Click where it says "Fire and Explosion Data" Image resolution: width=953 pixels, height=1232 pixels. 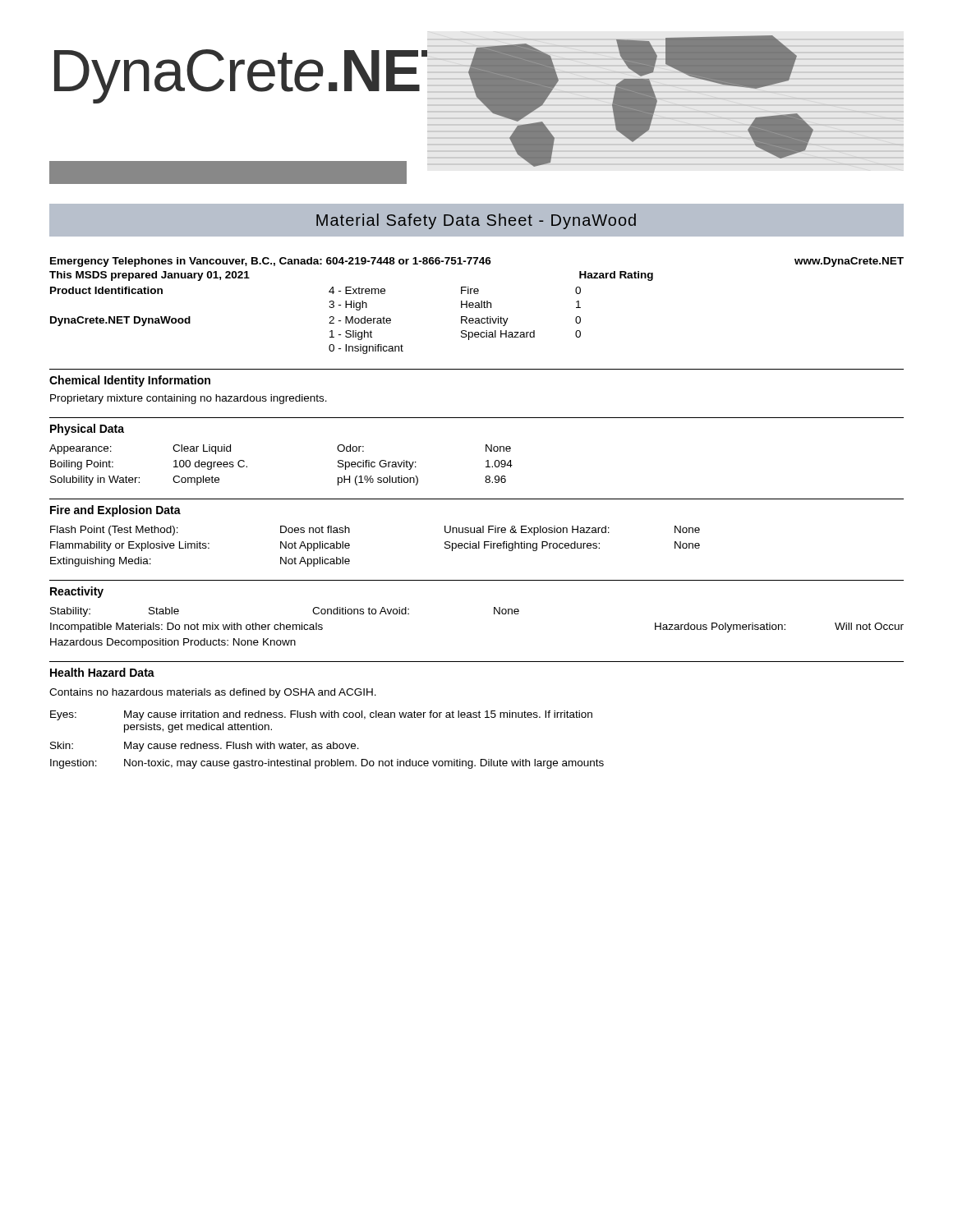[x=115, y=510]
